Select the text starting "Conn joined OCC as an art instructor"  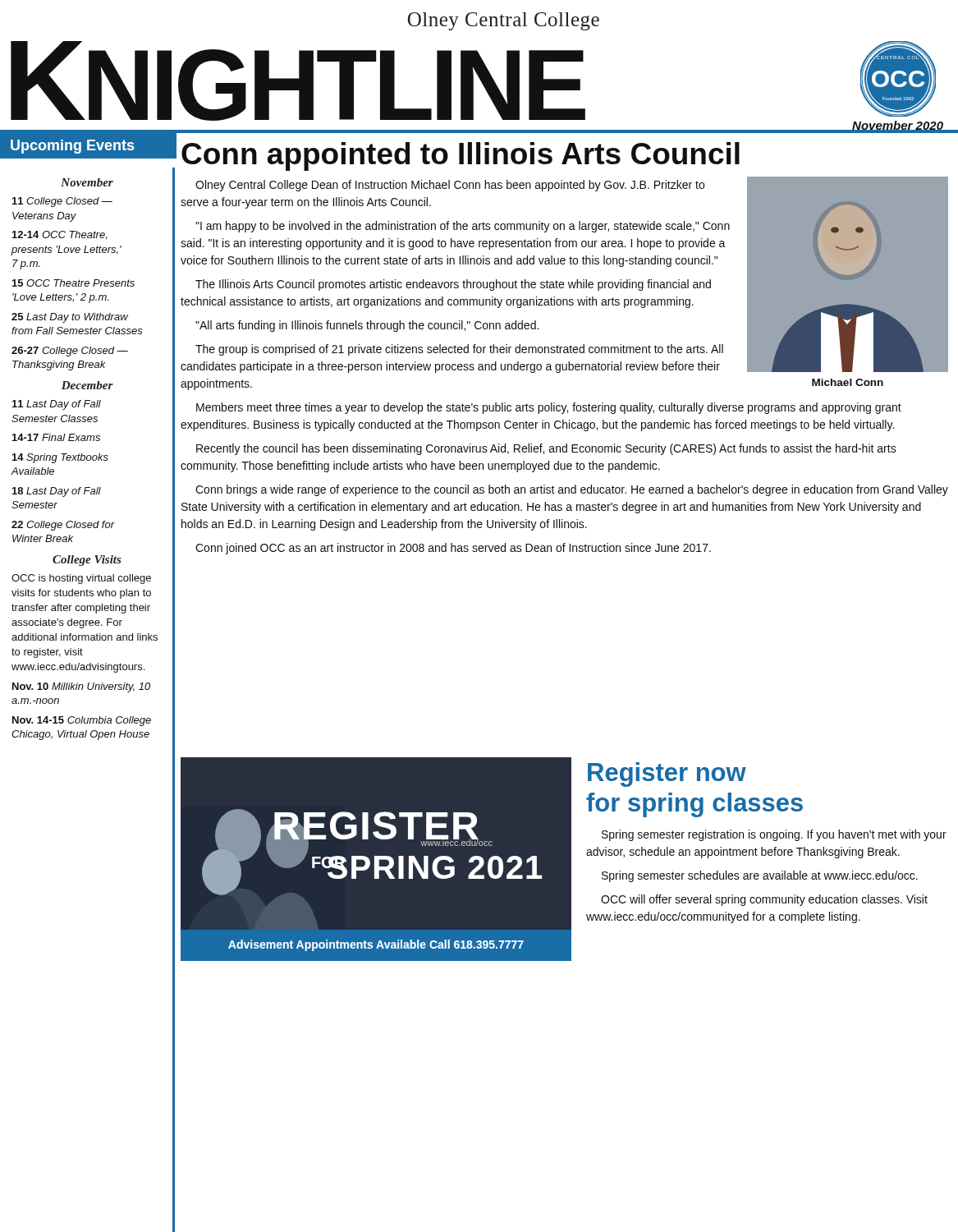pyautogui.click(x=453, y=548)
